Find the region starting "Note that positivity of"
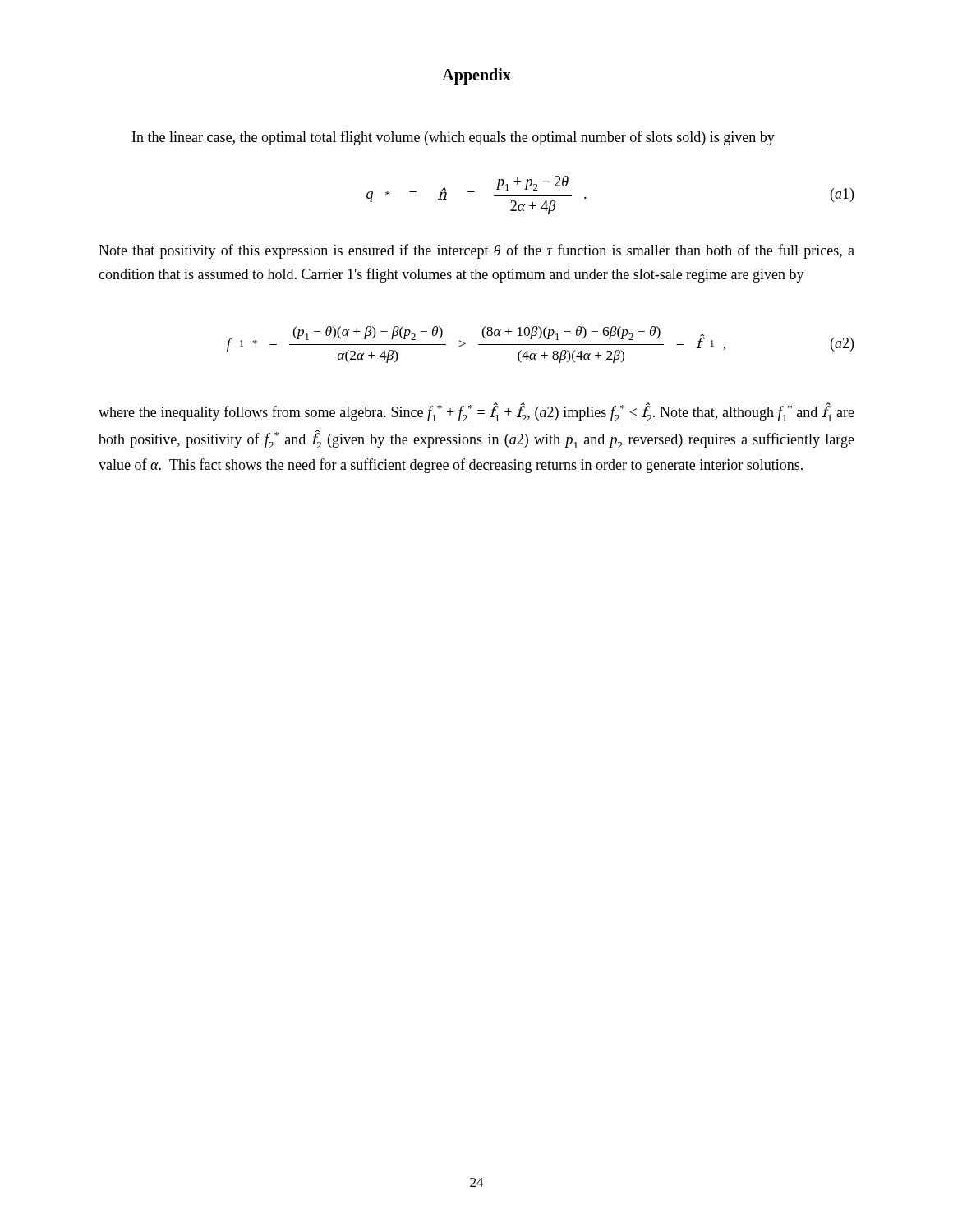This screenshot has width=953, height=1232. [476, 262]
